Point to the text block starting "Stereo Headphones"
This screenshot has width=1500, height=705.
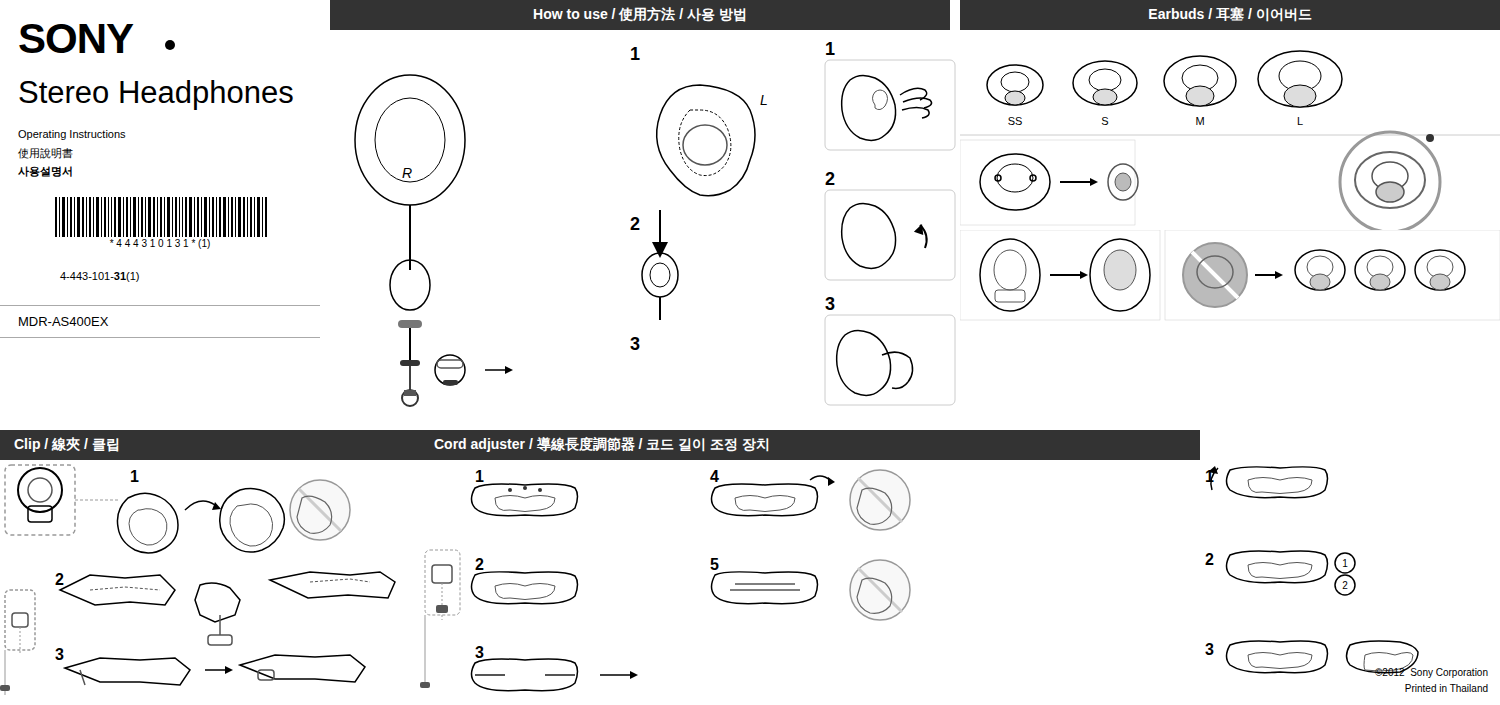point(156,92)
